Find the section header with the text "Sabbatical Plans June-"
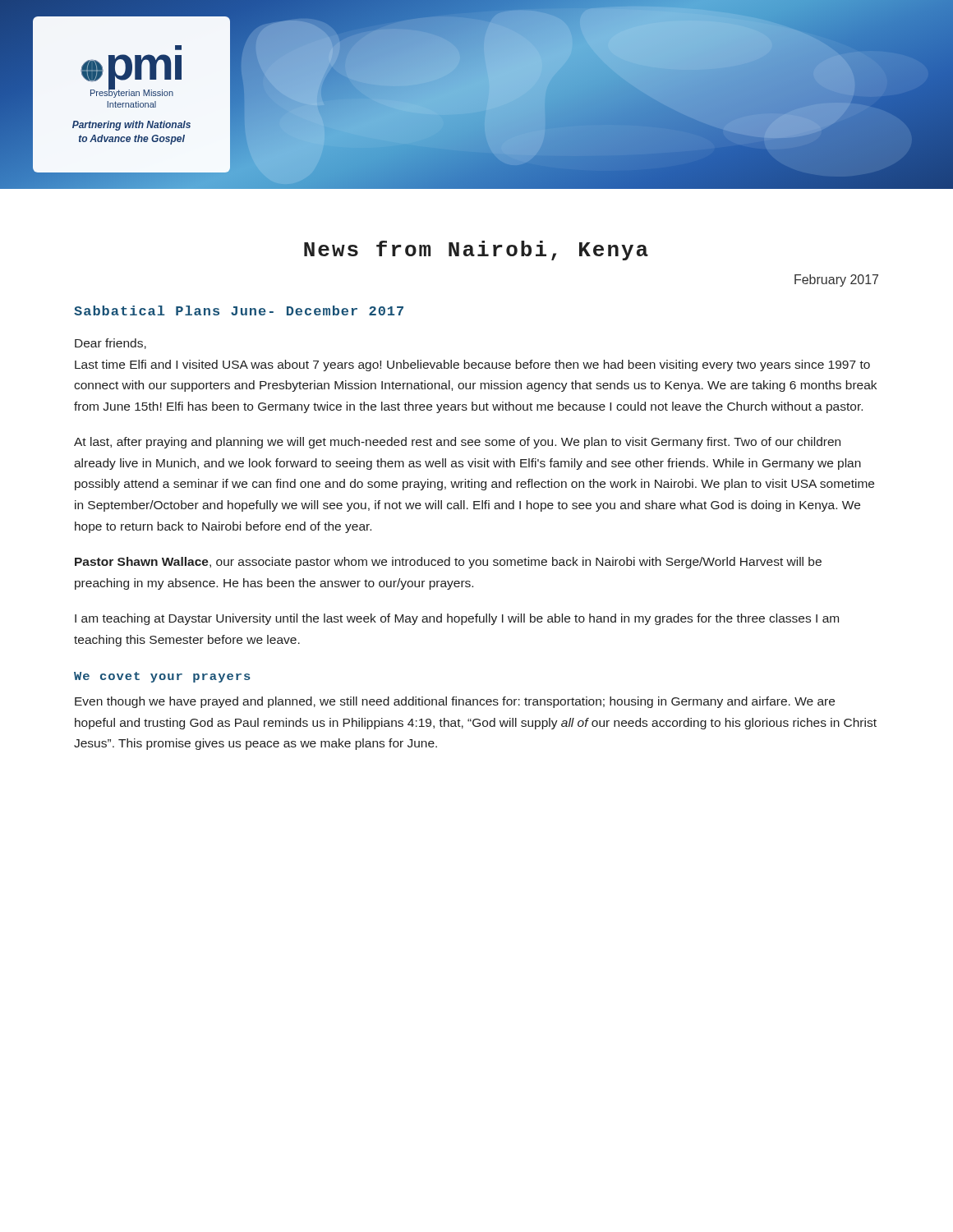953x1232 pixels. 240,312
